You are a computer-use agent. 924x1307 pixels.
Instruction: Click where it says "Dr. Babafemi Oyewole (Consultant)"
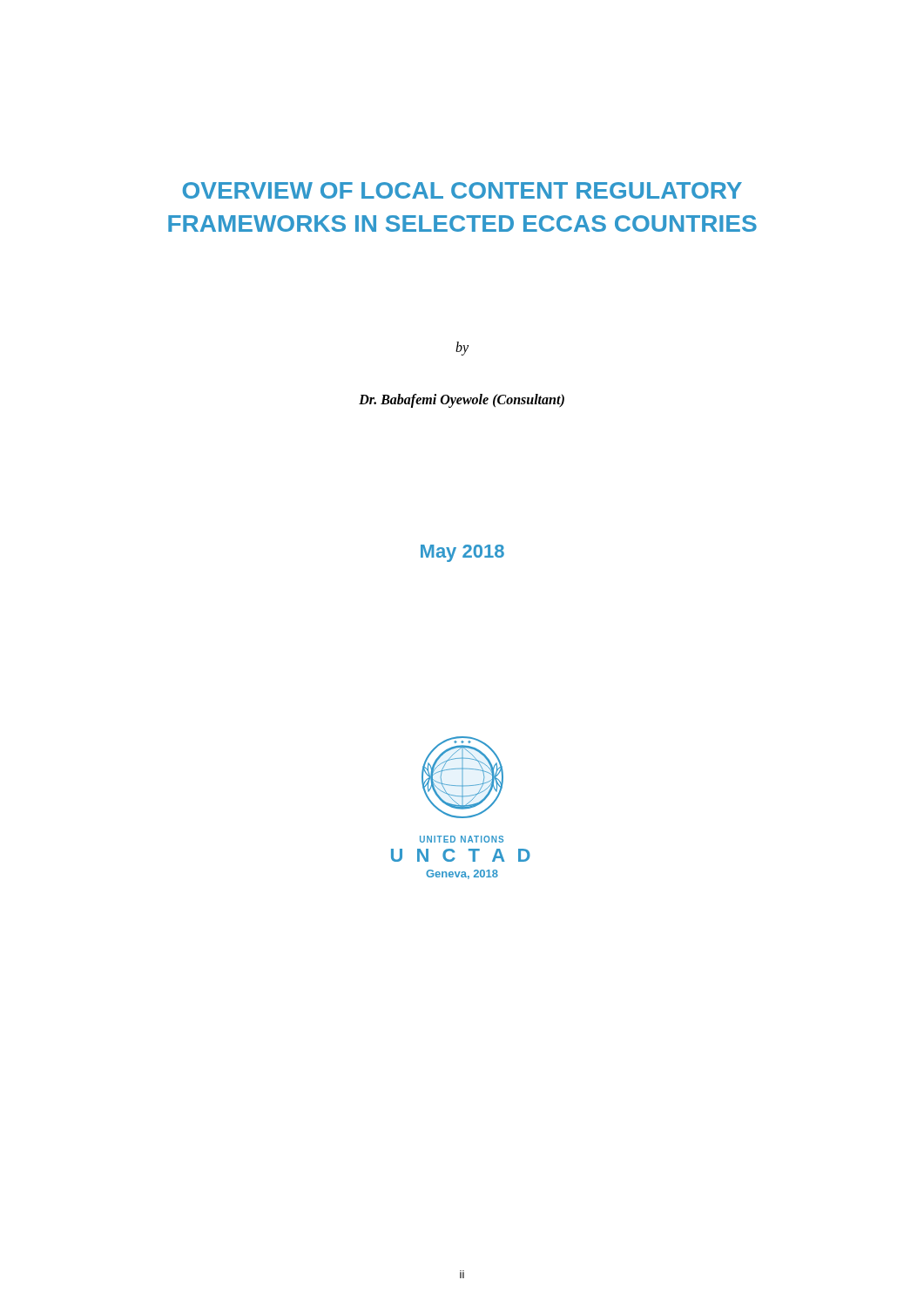[x=462, y=399]
